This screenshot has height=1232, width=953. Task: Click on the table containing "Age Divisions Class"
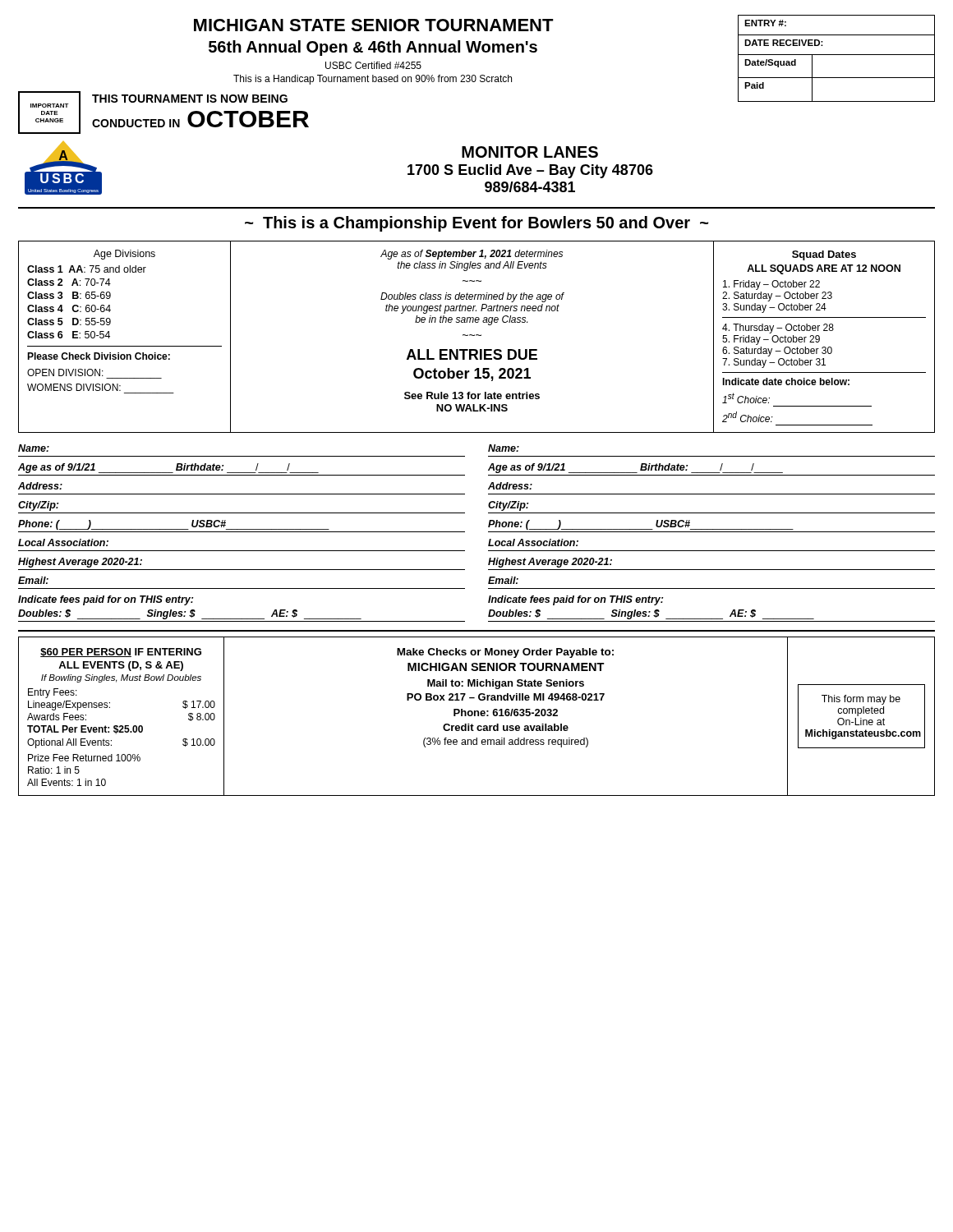[x=476, y=337]
